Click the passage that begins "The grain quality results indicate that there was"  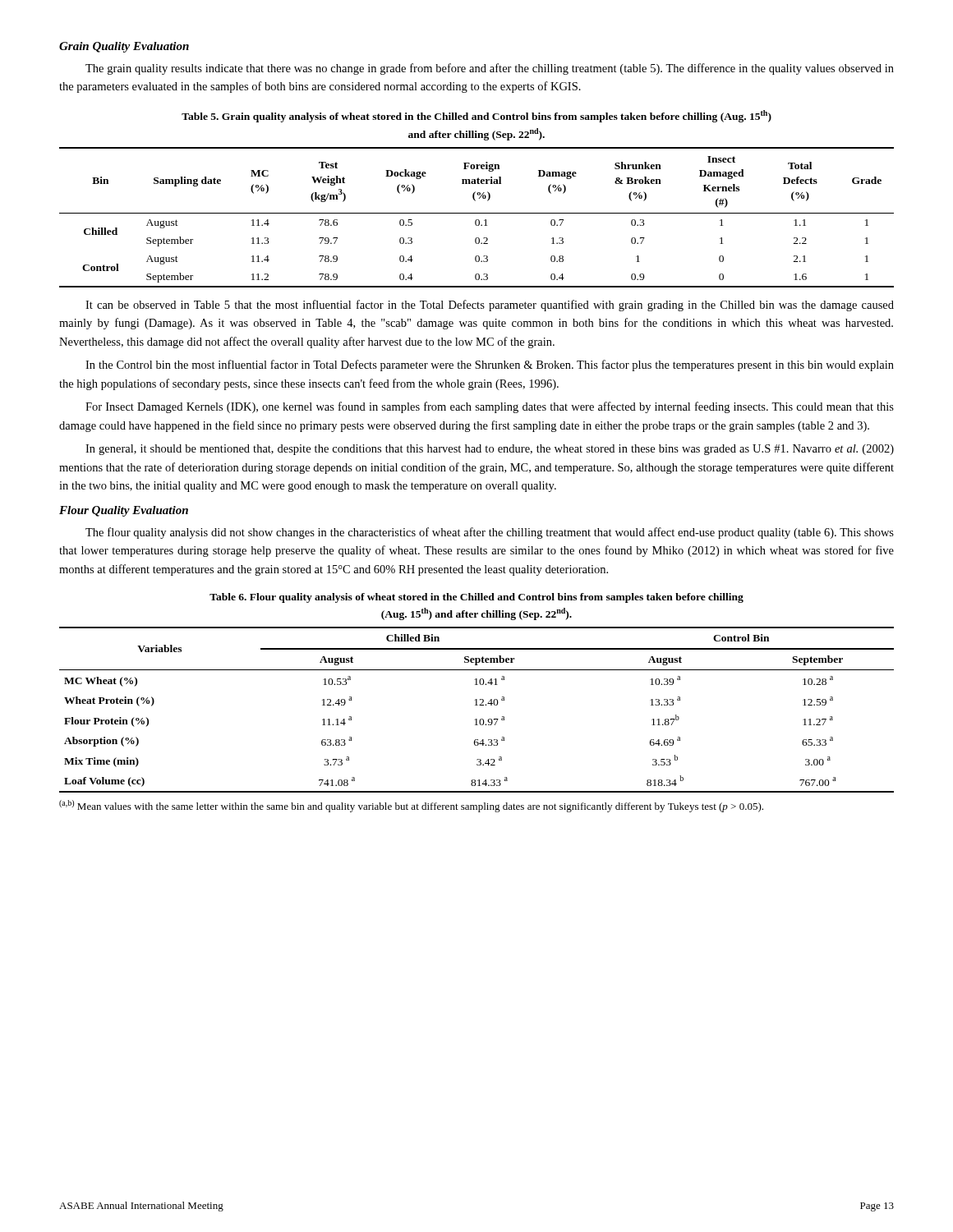pos(476,78)
